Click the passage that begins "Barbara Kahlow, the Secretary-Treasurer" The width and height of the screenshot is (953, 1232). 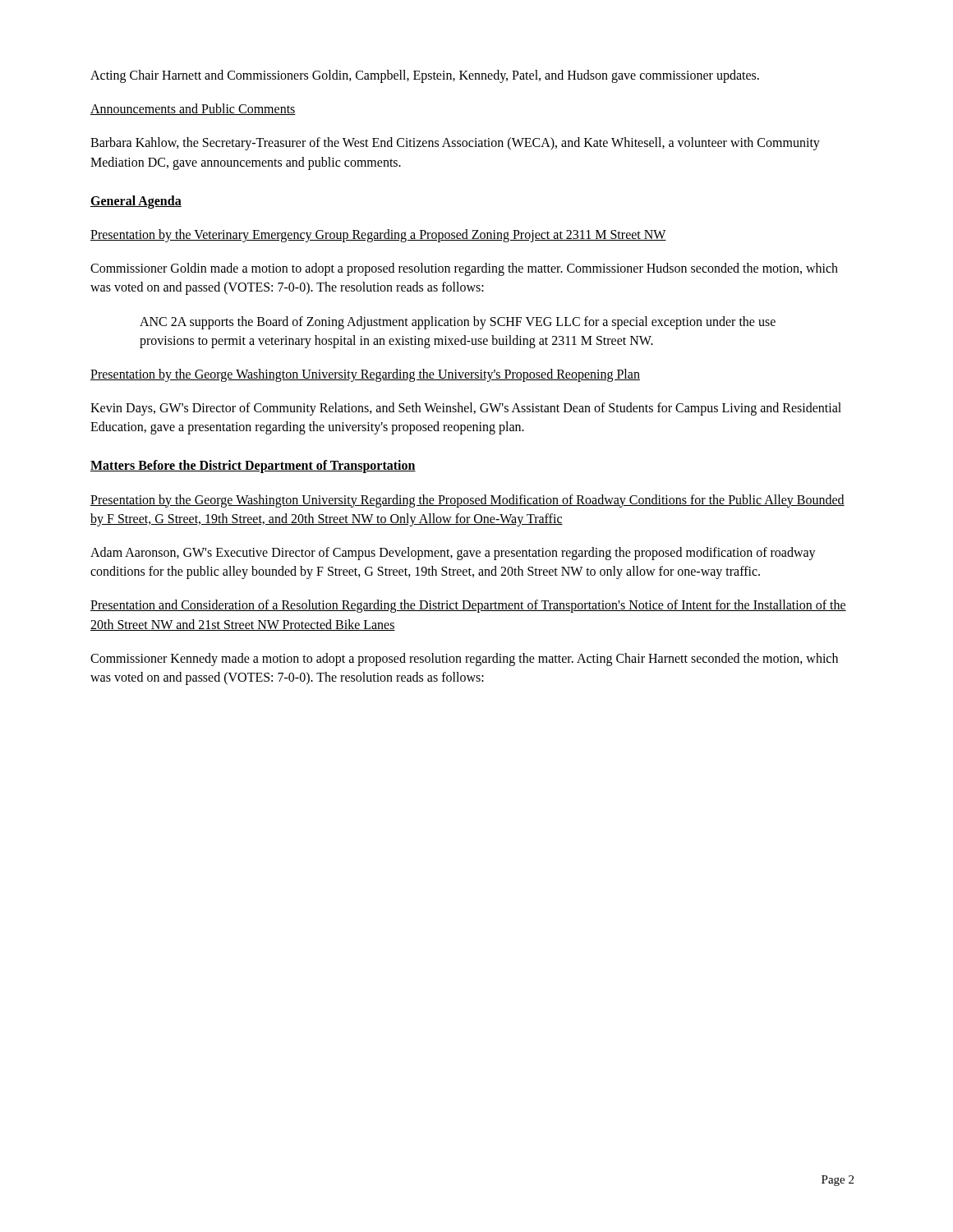[x=455, y=152]
